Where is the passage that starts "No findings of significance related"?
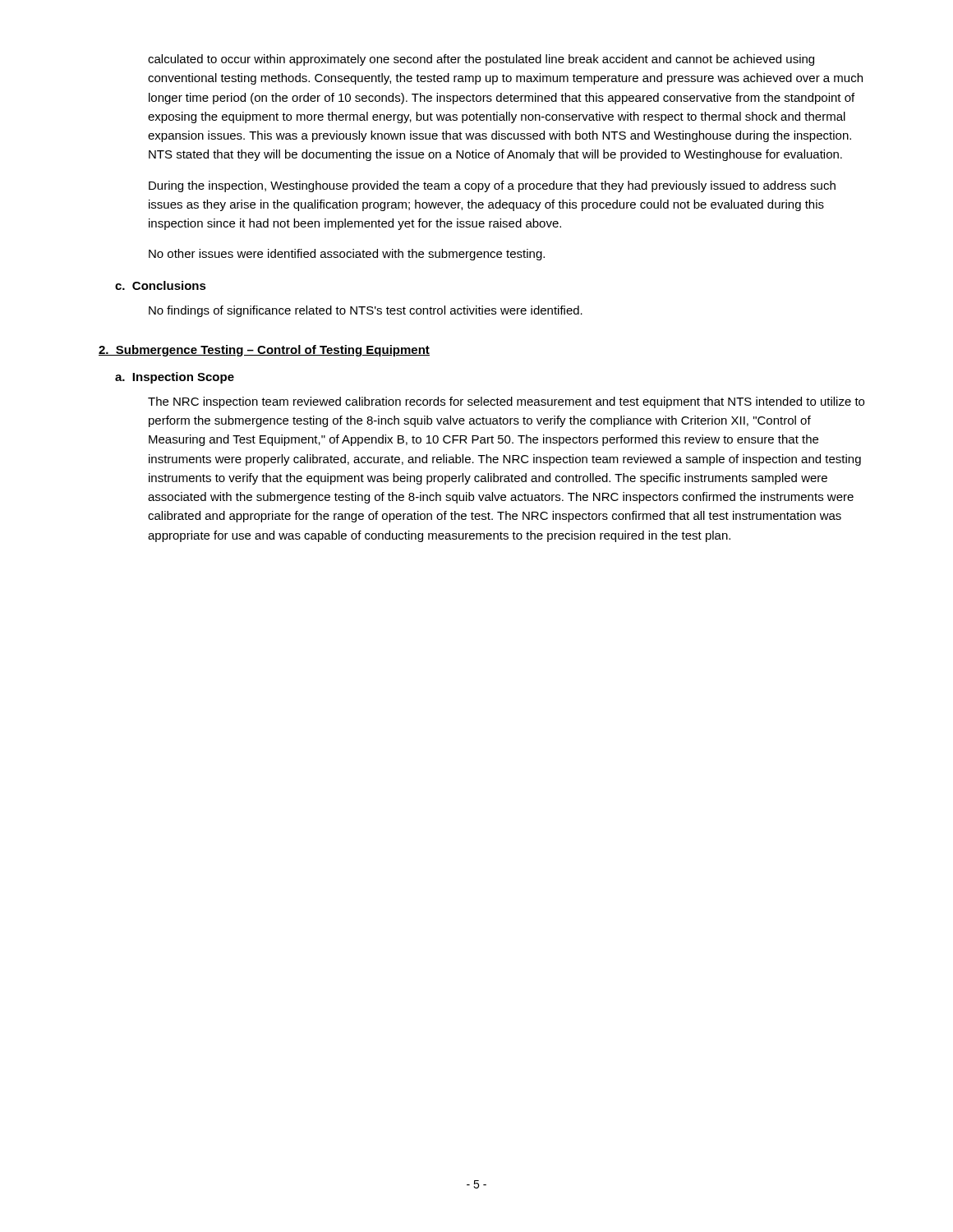 pyautogui.click(x=366, y=310)
